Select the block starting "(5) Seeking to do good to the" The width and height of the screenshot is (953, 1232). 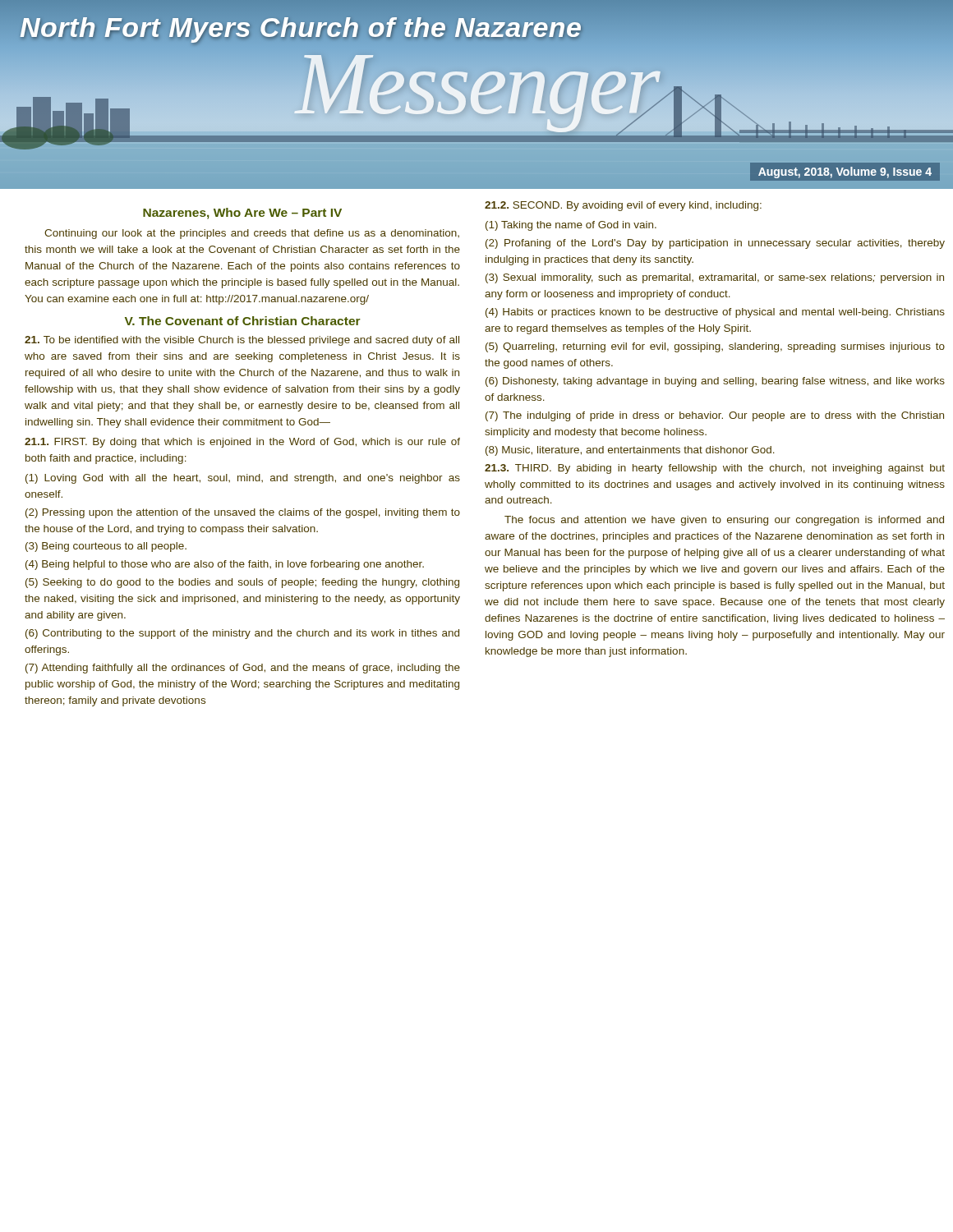[x=242, y=599]
